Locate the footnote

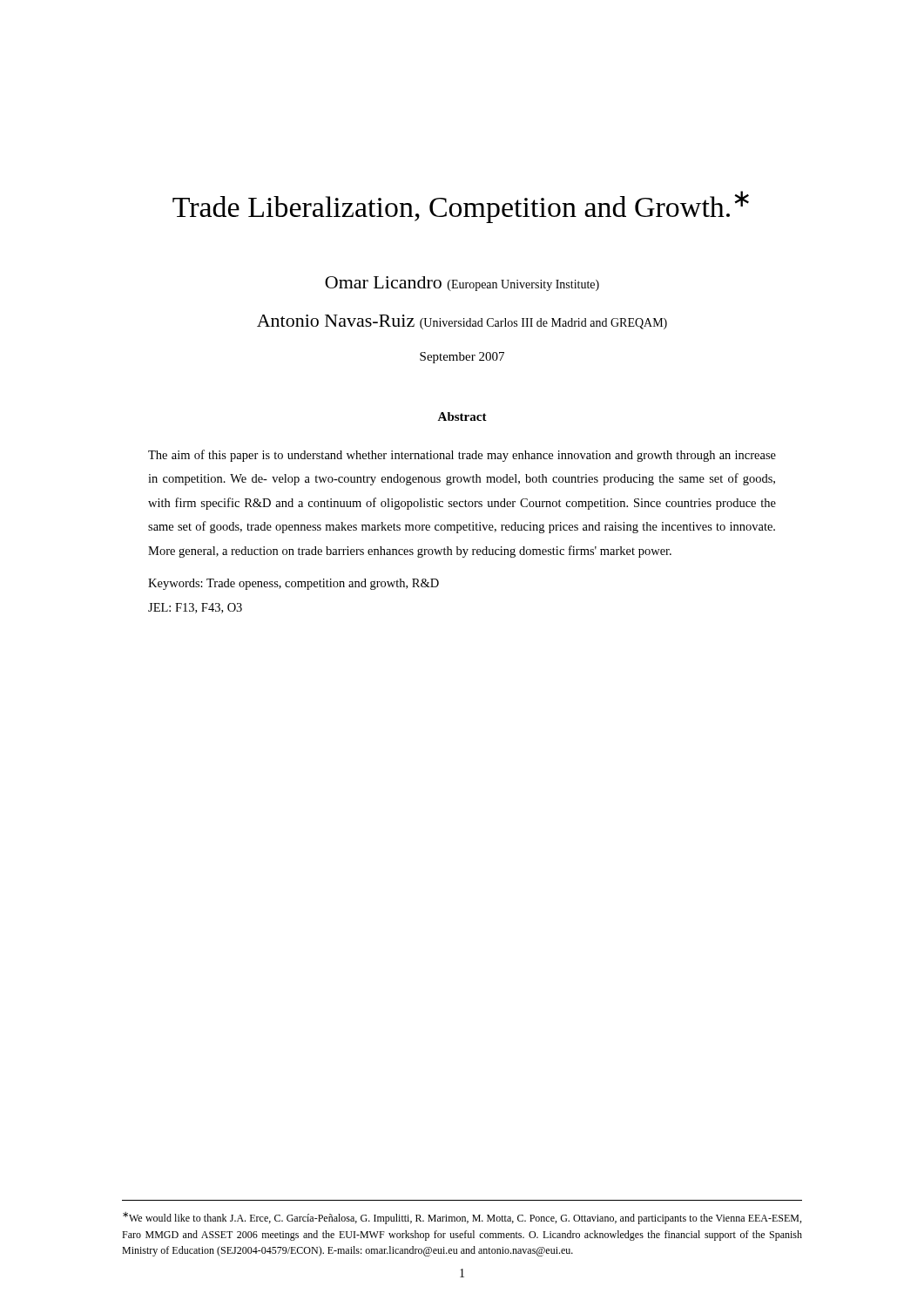coord(462,1233)
